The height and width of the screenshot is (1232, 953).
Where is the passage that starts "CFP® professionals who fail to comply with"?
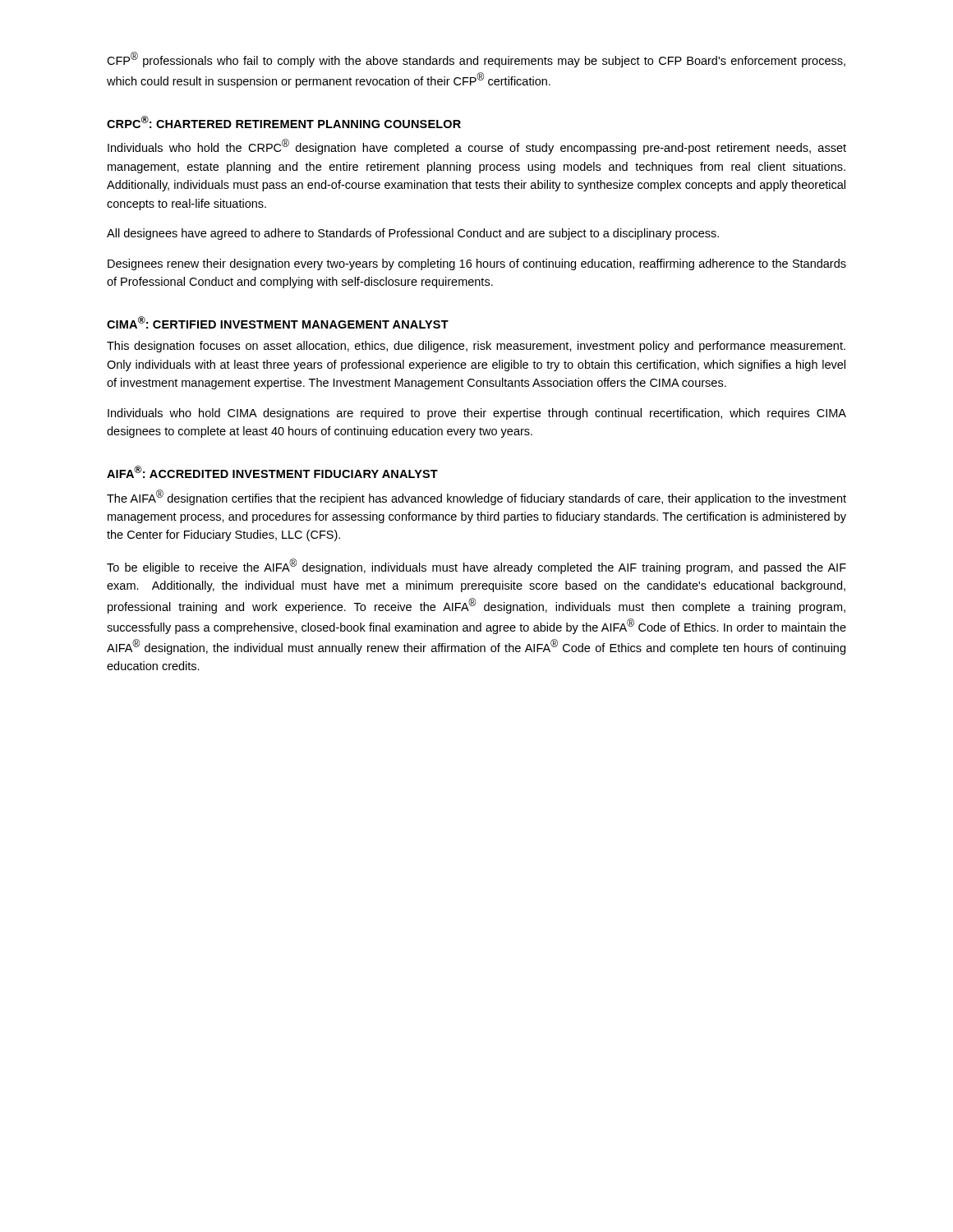click(476, 69)
